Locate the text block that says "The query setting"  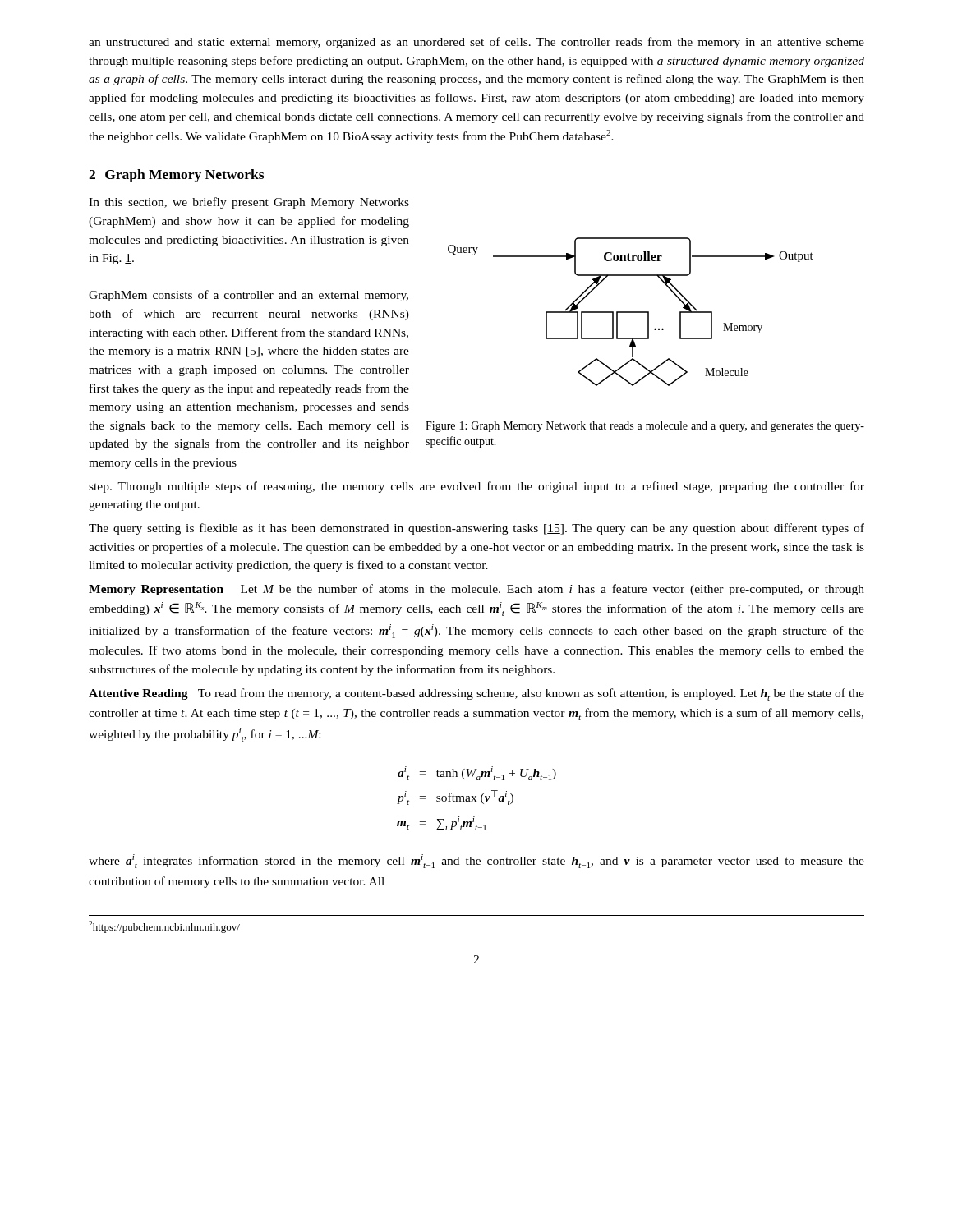pos(476,546)
